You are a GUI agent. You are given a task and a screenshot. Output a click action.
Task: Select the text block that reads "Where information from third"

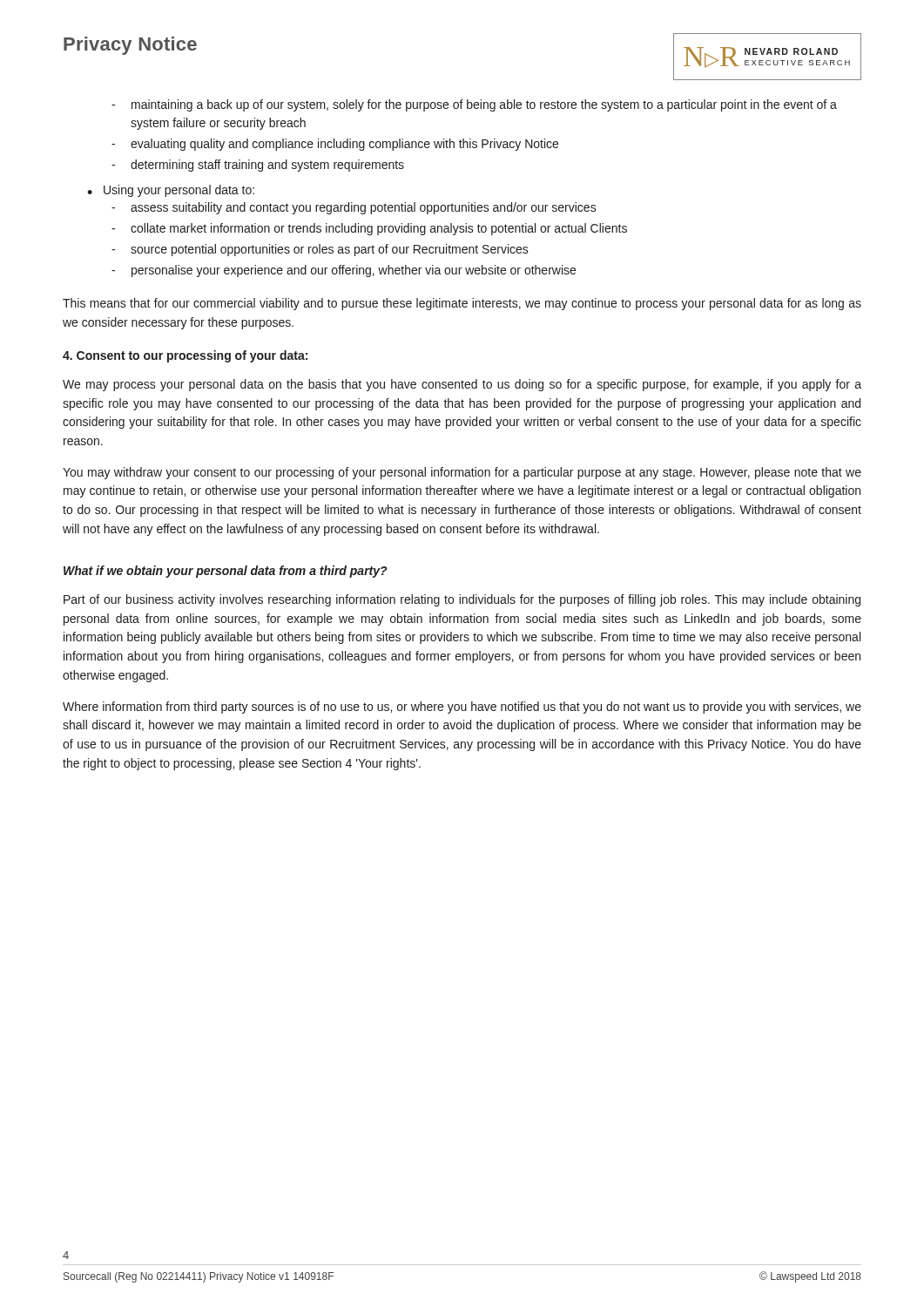462,735
